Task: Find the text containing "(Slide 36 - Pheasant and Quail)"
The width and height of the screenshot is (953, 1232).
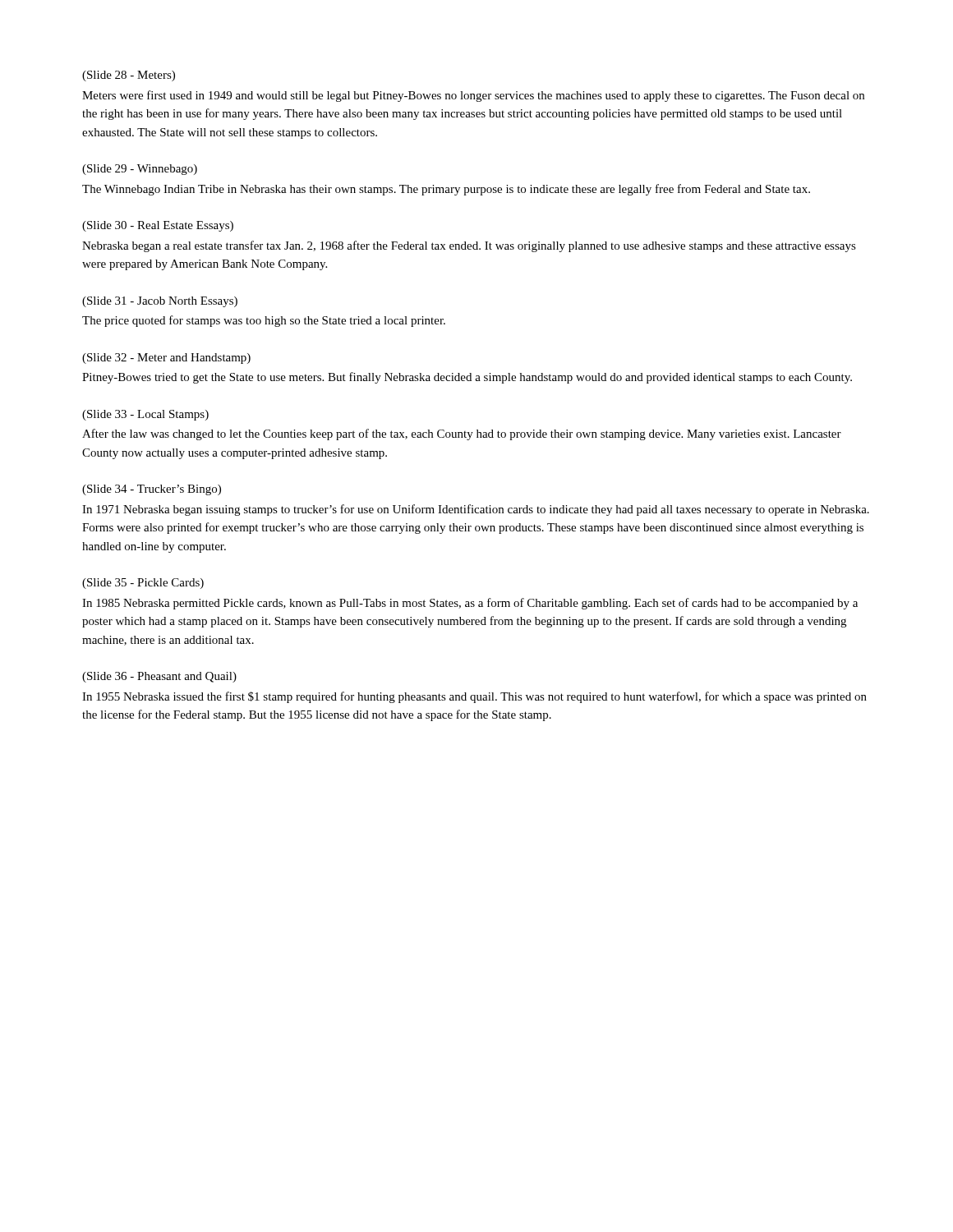Action: (159, 676)
